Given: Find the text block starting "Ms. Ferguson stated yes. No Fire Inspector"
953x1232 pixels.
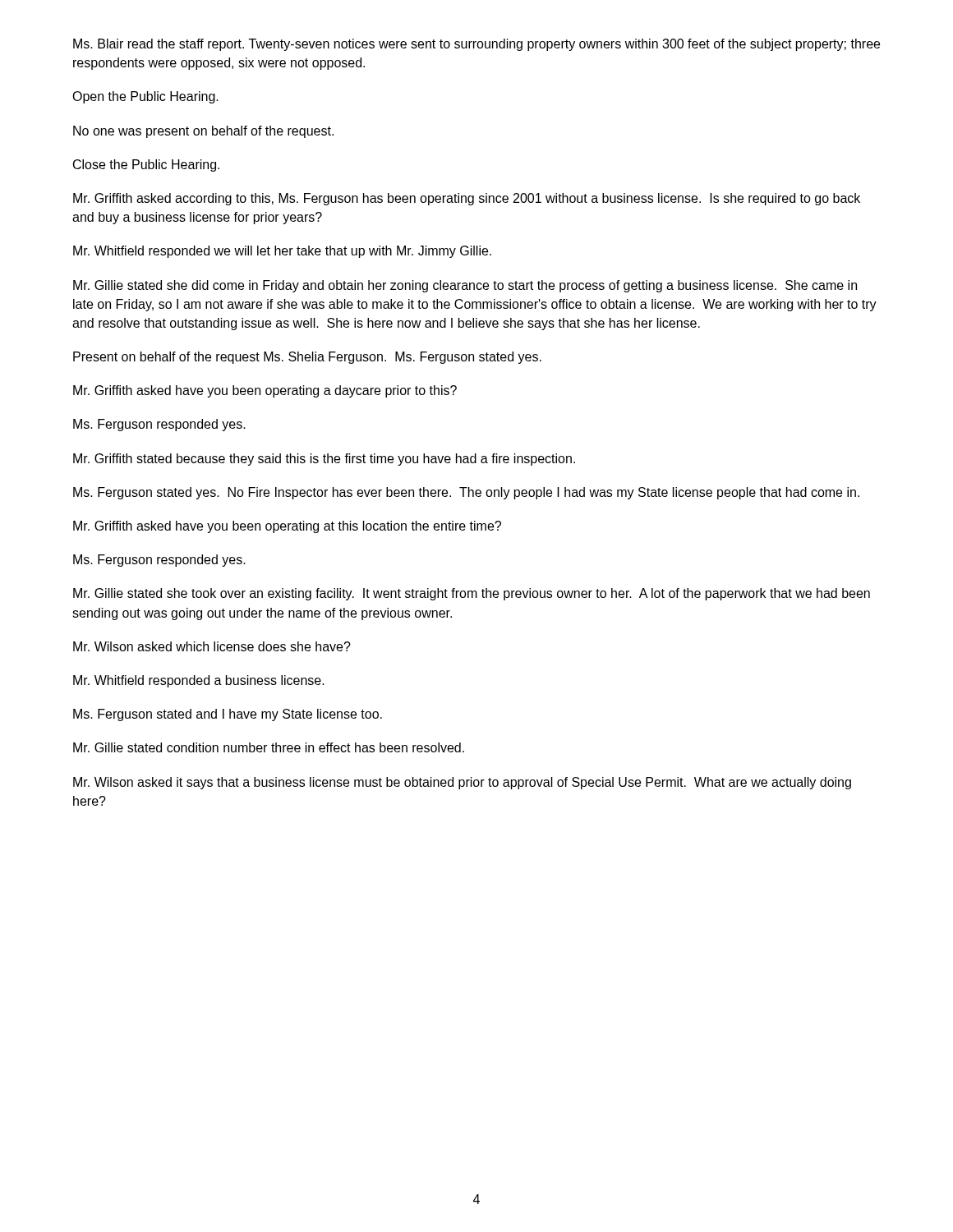Looking at the screenshot, I should [x=466, y=492].
